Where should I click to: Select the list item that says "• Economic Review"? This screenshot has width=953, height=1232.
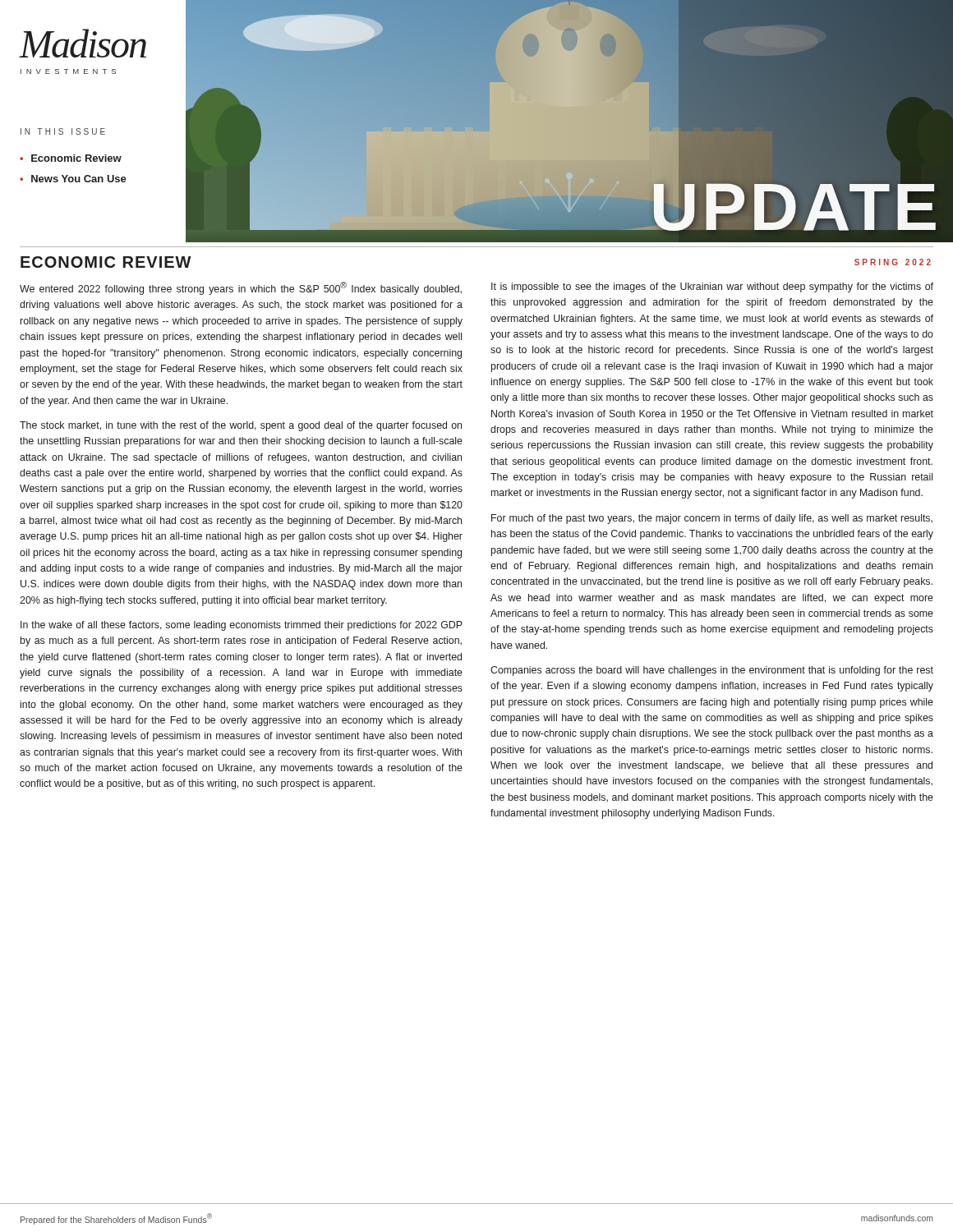tap(71, 158)
